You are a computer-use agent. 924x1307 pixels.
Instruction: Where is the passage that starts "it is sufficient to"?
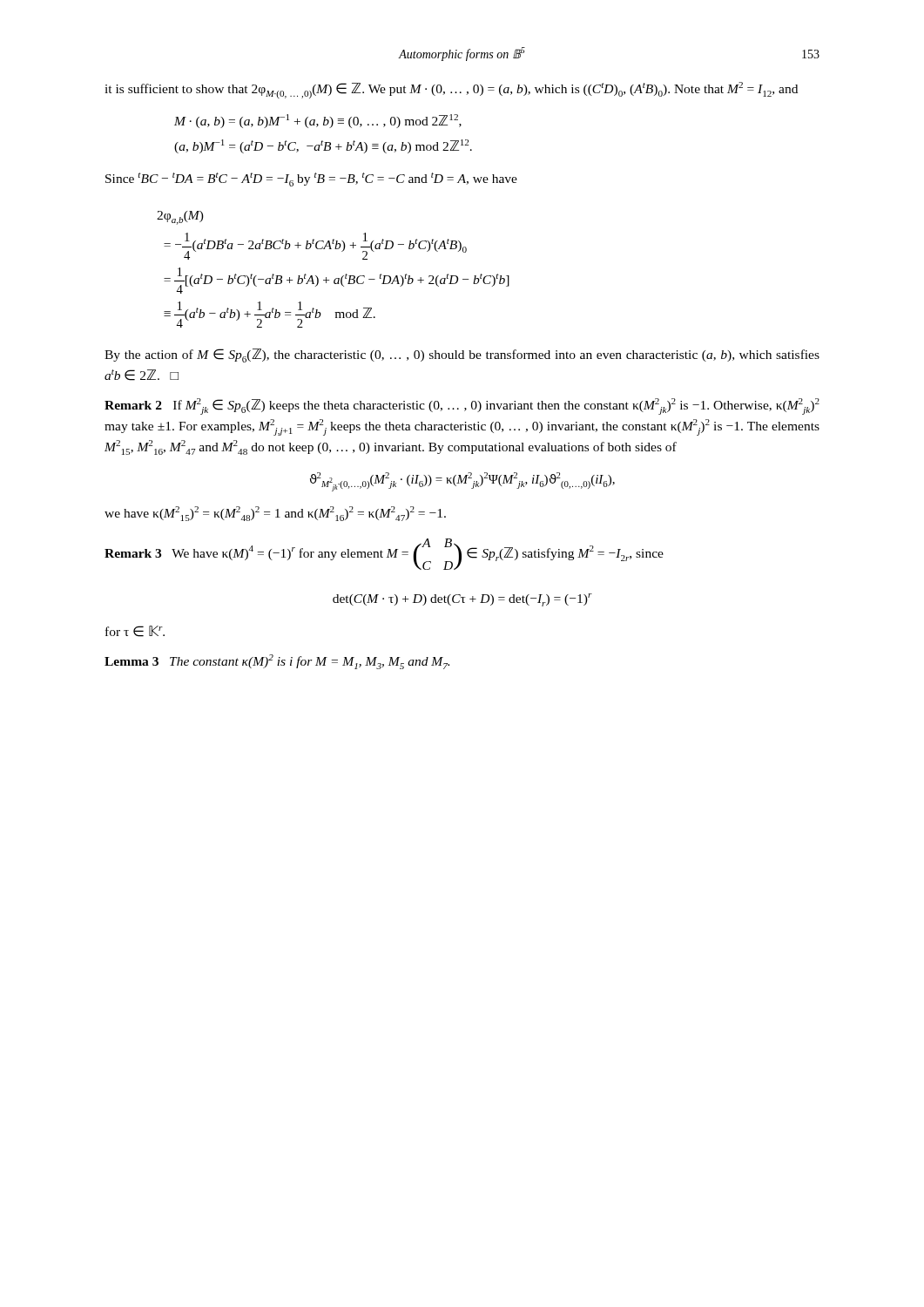click(x=462, y=89)
